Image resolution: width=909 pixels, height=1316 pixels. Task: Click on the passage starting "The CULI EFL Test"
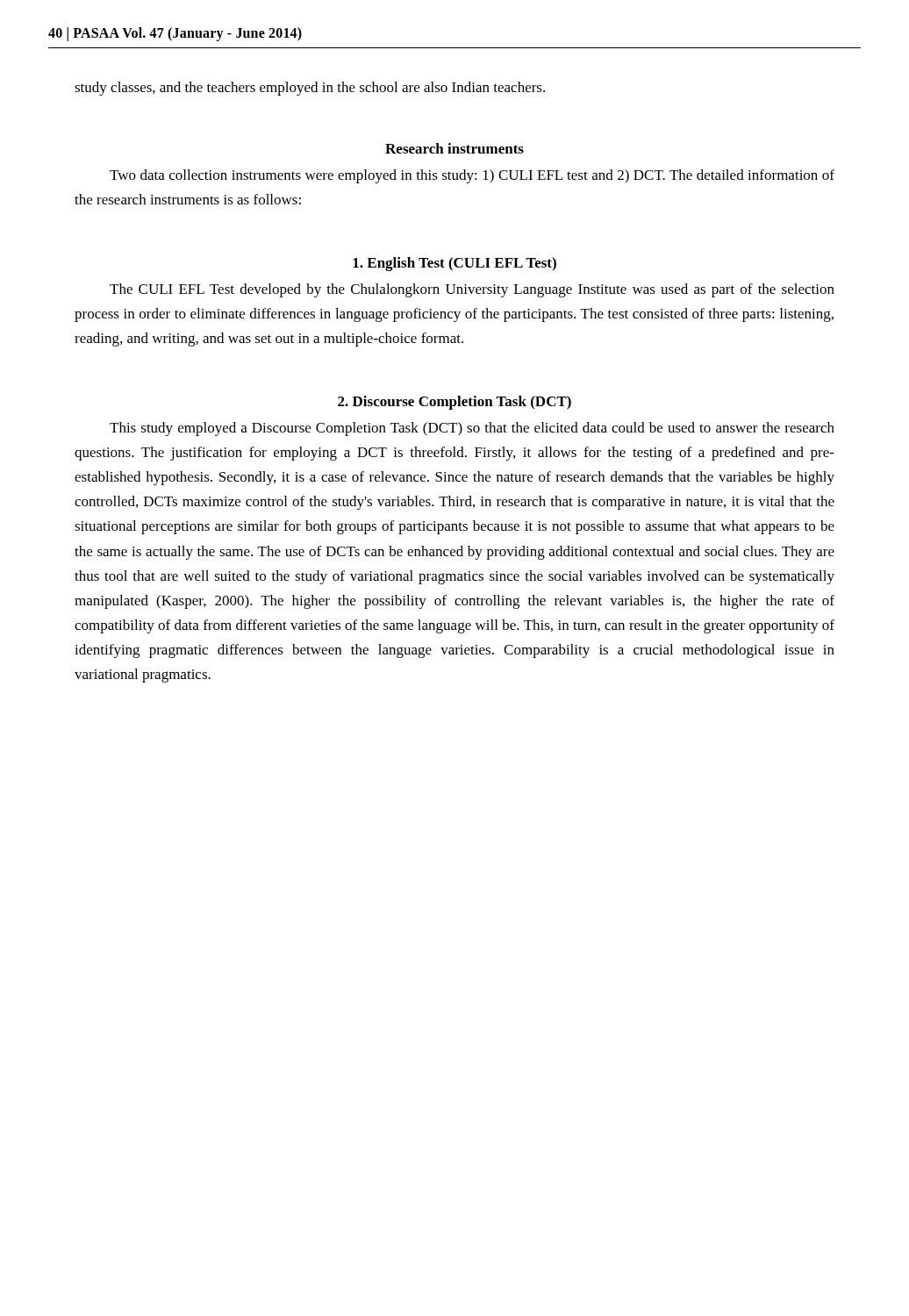tap(454, 314)
